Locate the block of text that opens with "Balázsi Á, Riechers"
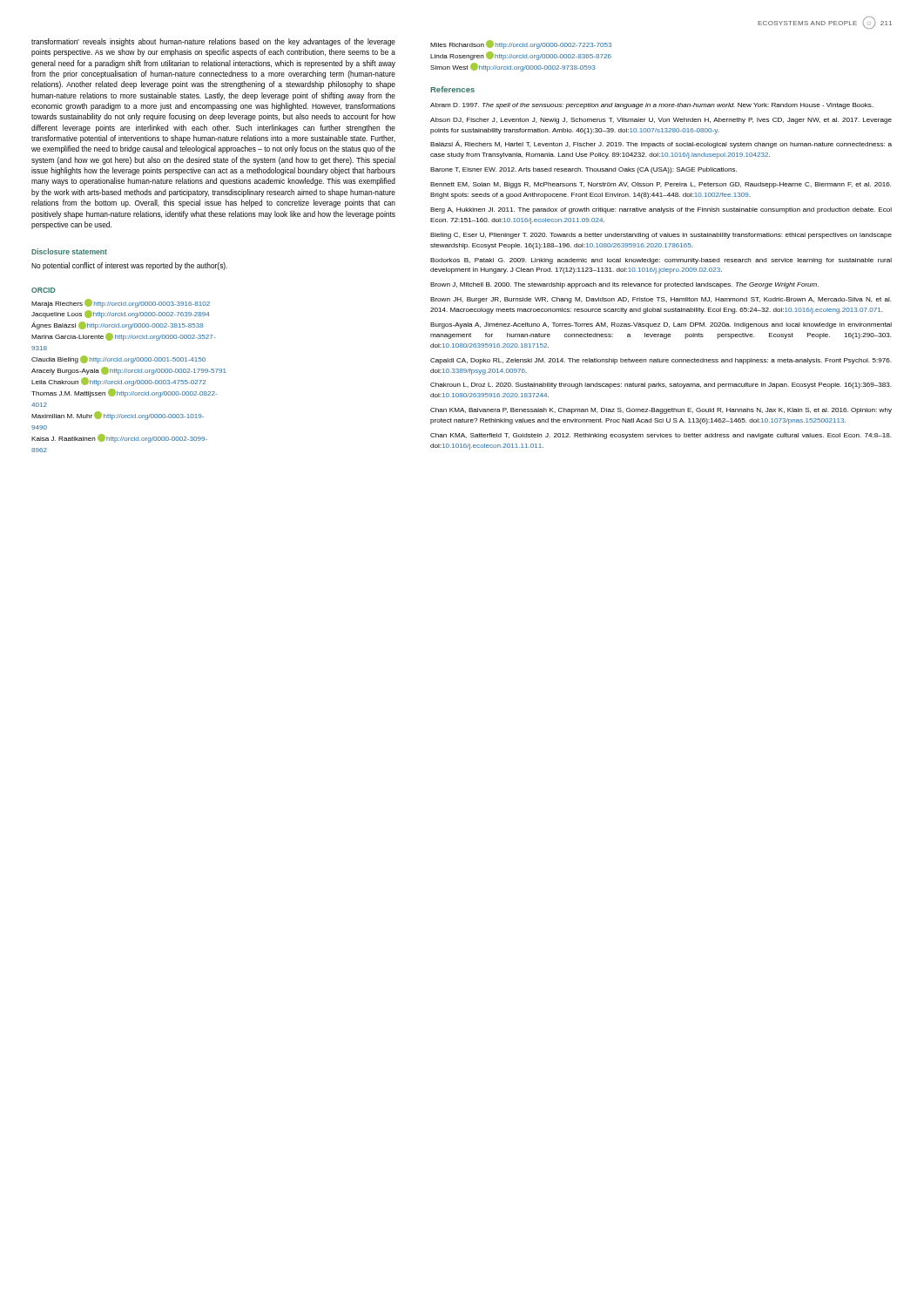Screen dimensions: 1307x924 (661, 150)
